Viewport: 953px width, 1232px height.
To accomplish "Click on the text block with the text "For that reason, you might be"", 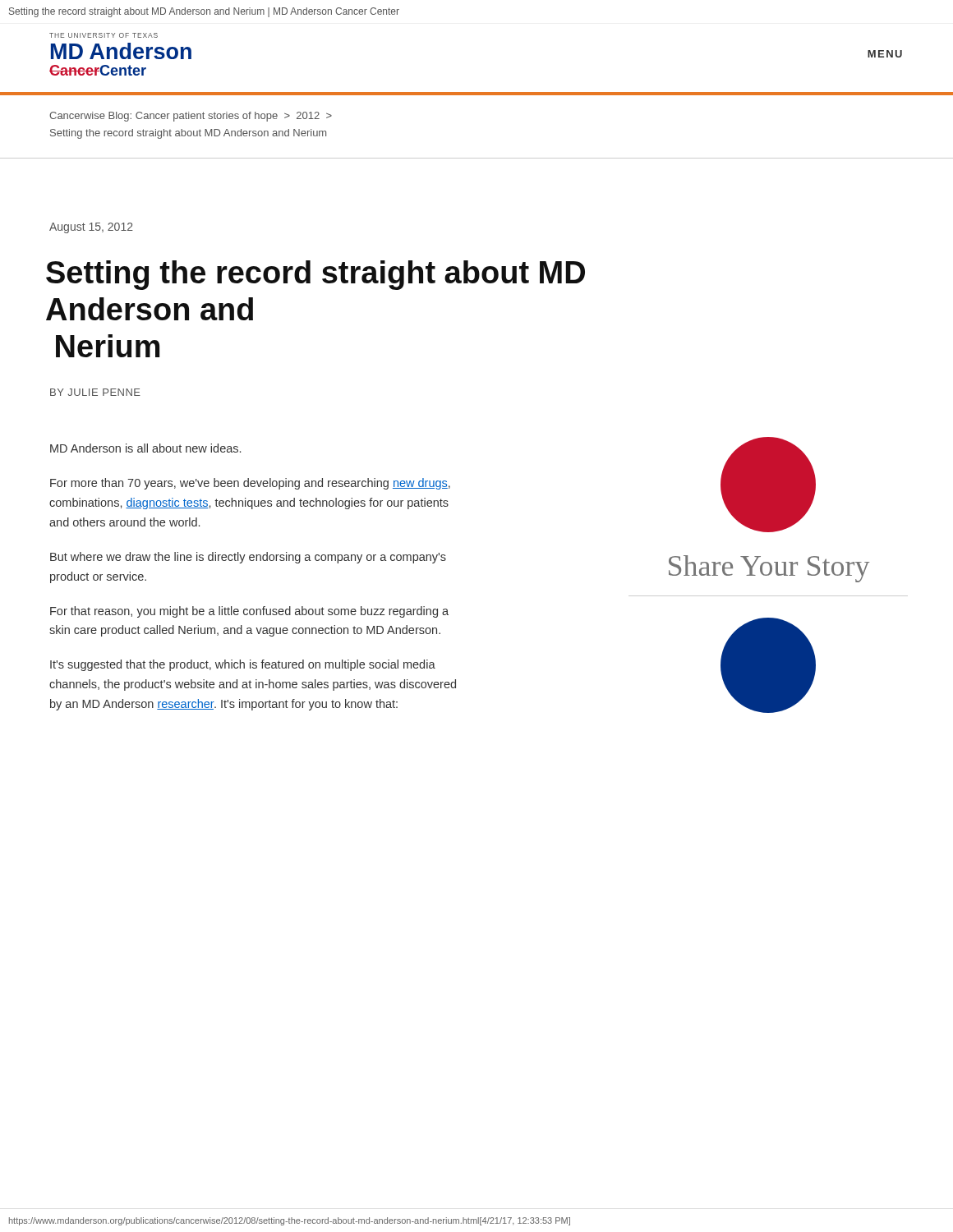I will pos(249,621).
